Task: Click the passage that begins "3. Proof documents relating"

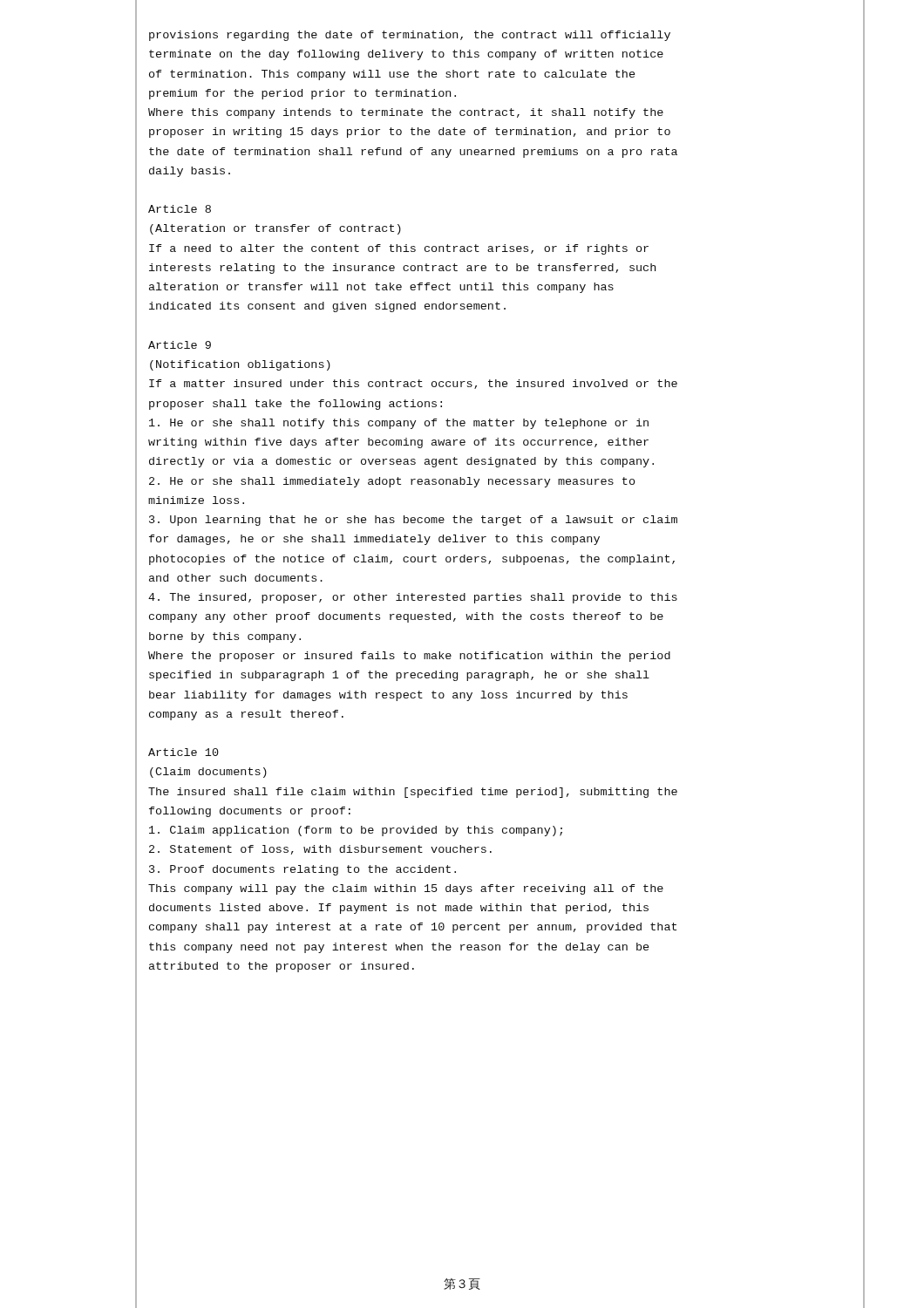Action: click(x=304, y=870)
